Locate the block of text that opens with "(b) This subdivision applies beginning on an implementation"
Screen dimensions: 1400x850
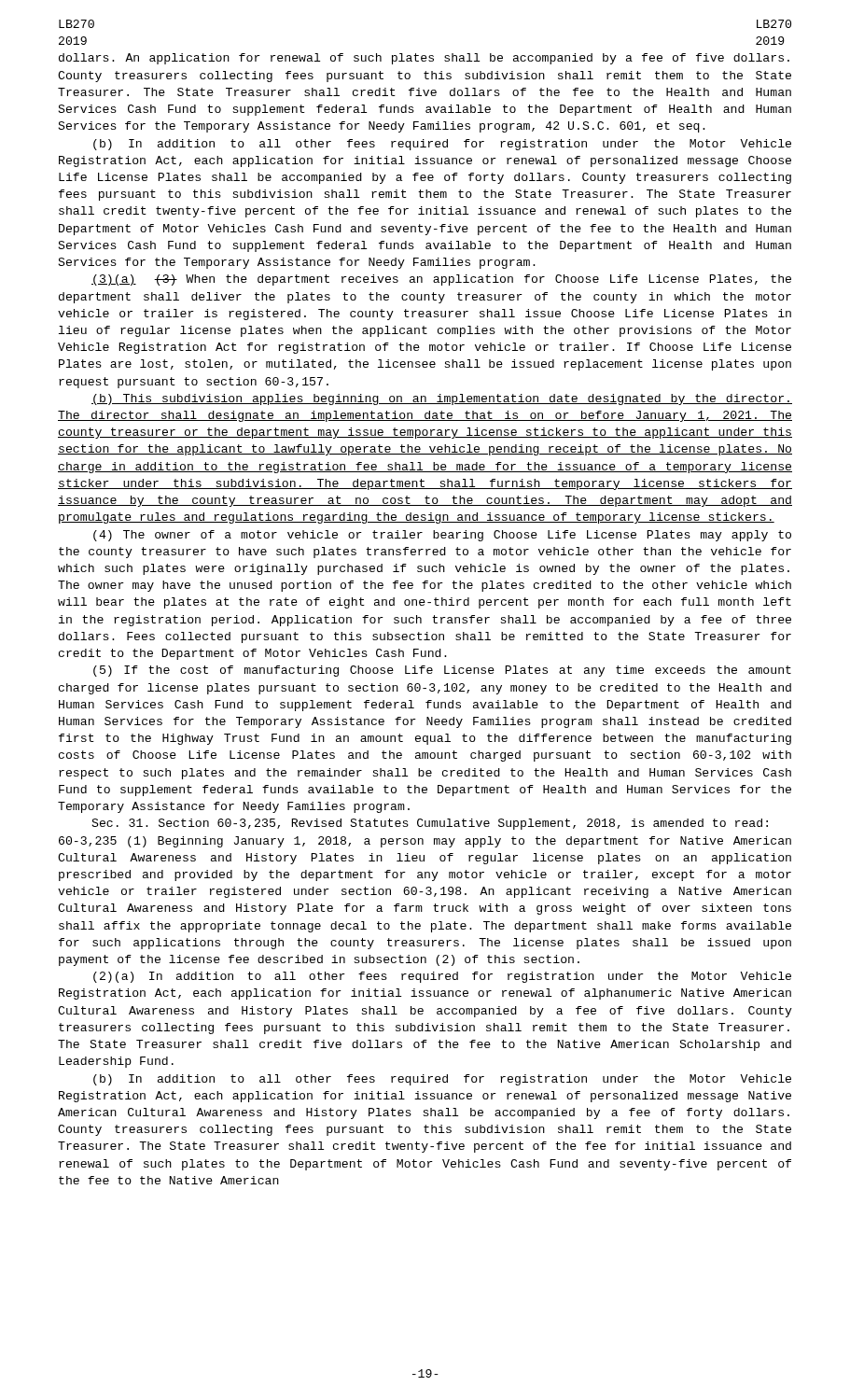(425, 459)
